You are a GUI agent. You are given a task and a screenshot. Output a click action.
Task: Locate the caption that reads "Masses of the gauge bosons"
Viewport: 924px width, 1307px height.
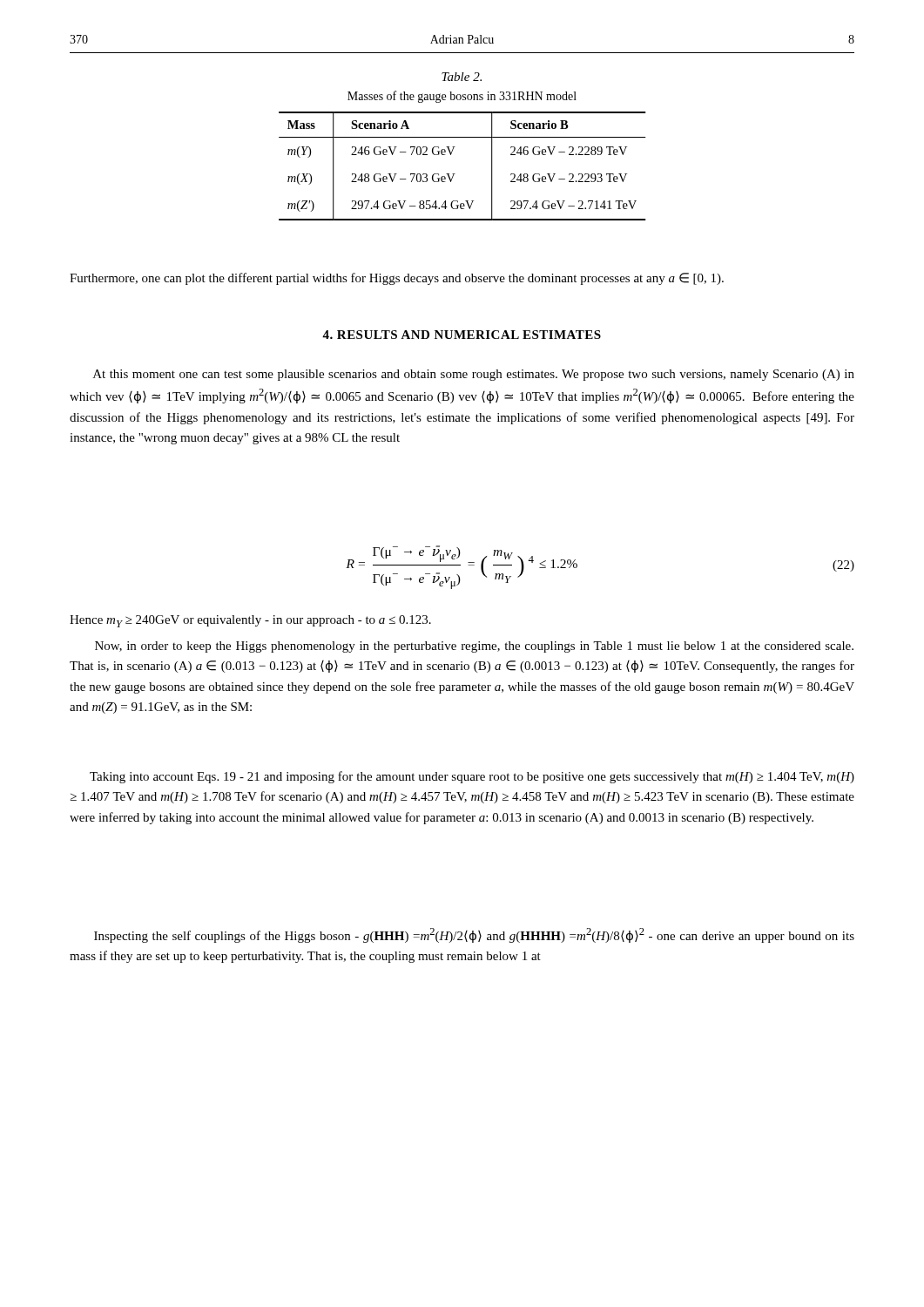(x=462, y=96)
